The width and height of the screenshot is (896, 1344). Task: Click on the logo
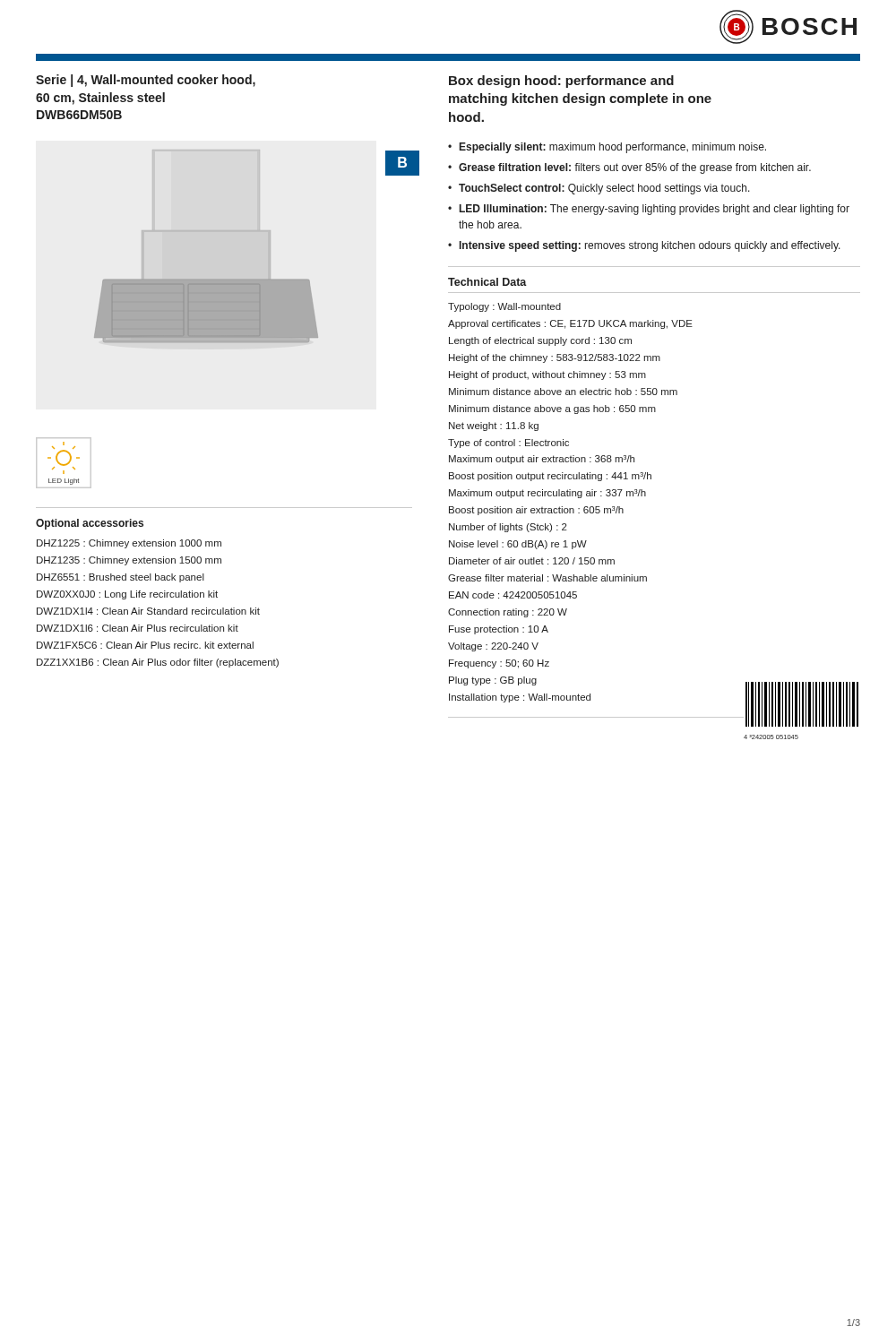point(224,458)
